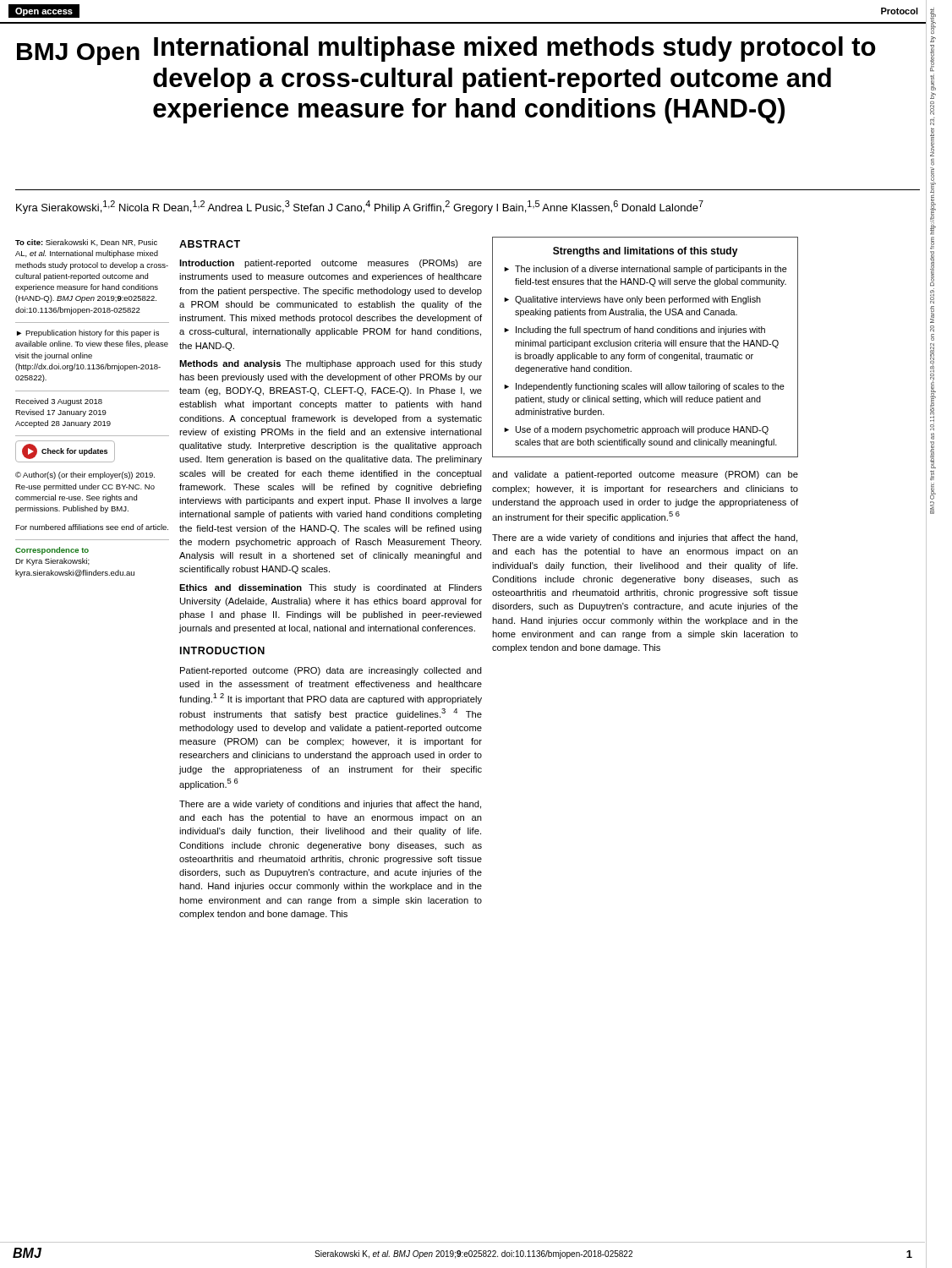Locate the text block starting "For numbered affiliations see end"

point(92,527)
